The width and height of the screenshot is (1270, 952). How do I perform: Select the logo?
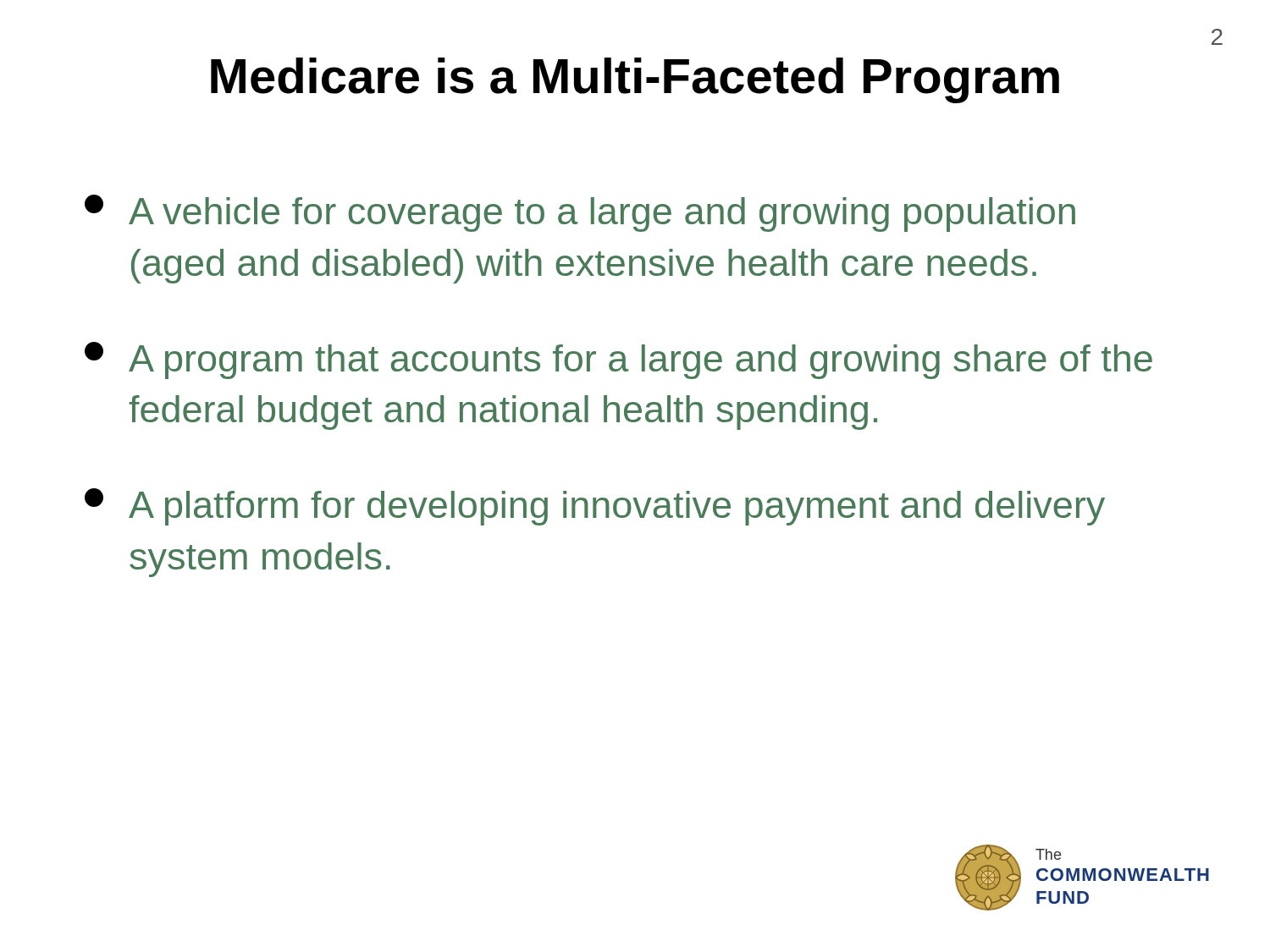point(1082,878)
